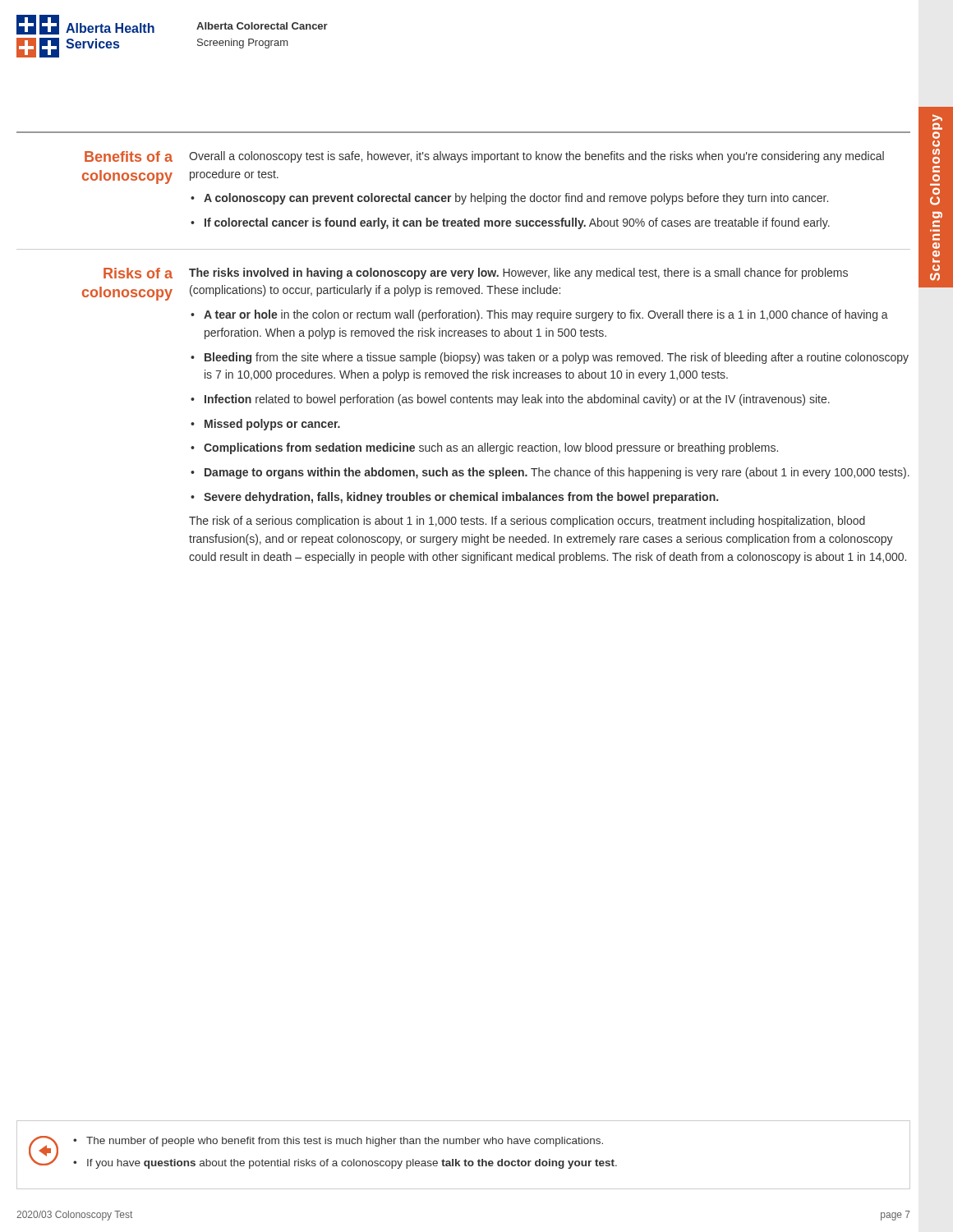
Task: Point to the text block starting "A colonoscopy can prevent"
Action: click(x=516, y=198)
